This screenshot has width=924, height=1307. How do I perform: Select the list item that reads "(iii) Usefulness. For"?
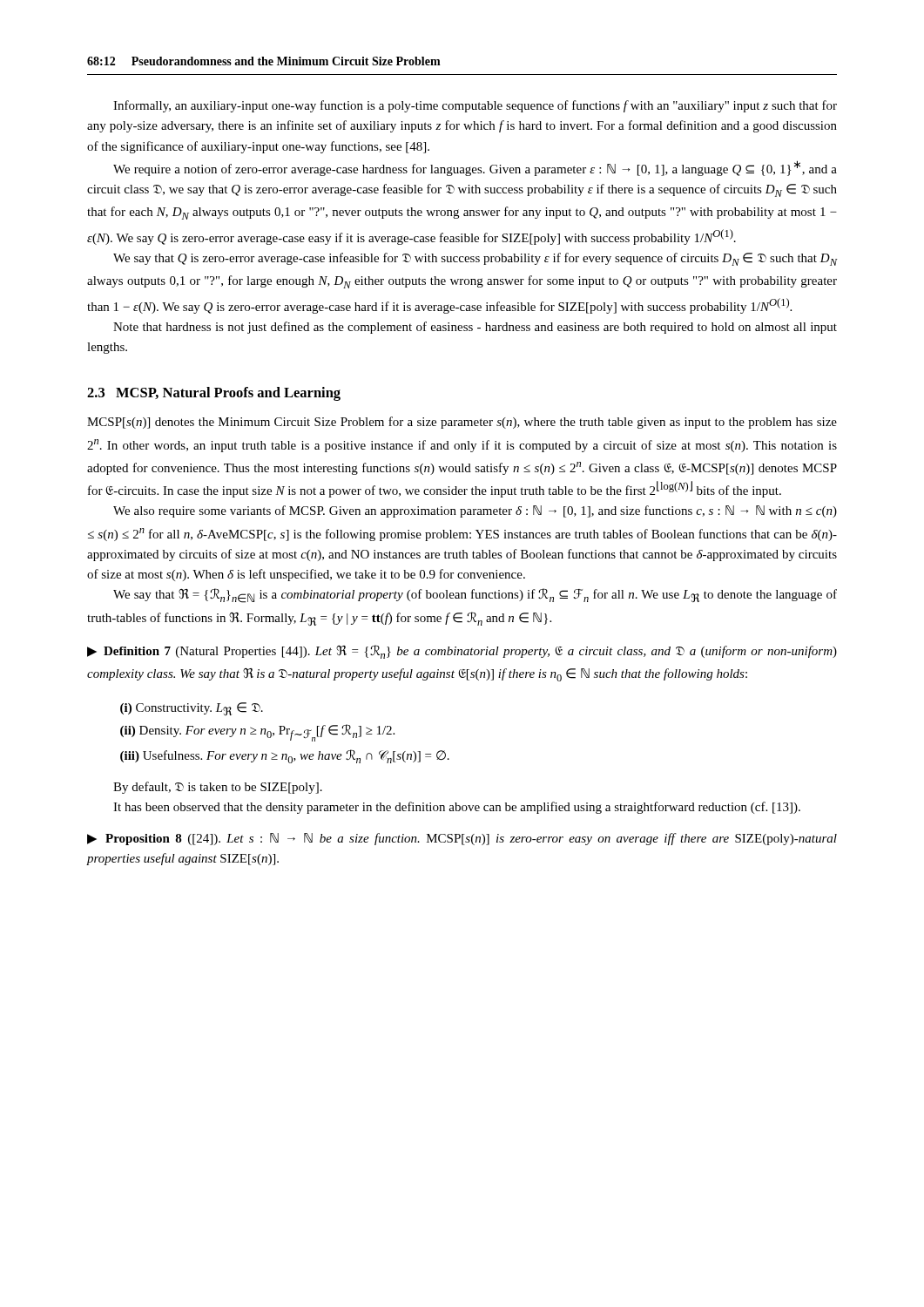pyautogui.click(x=285, y=756)
